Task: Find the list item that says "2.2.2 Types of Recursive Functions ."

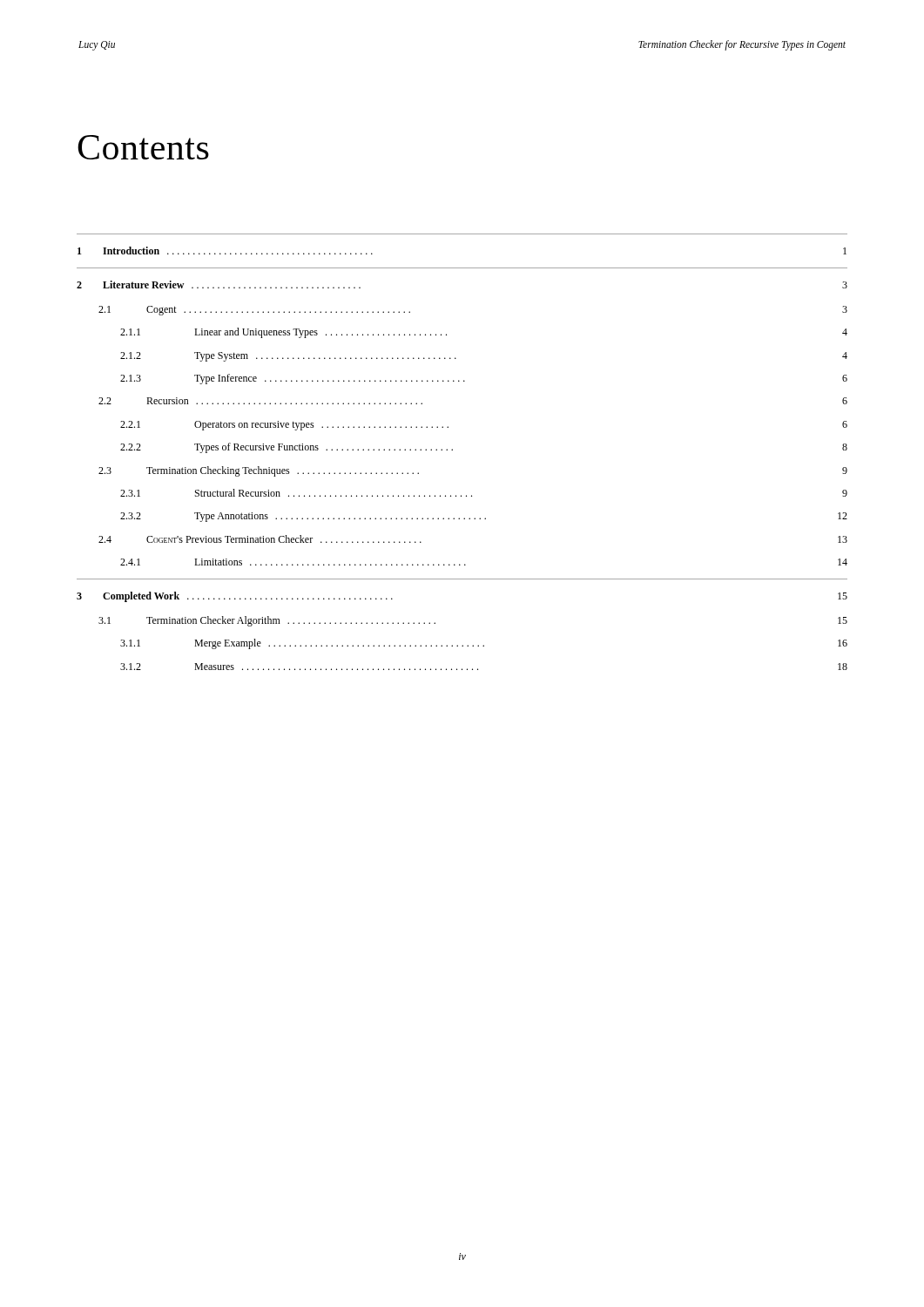Action: [462, 447]
